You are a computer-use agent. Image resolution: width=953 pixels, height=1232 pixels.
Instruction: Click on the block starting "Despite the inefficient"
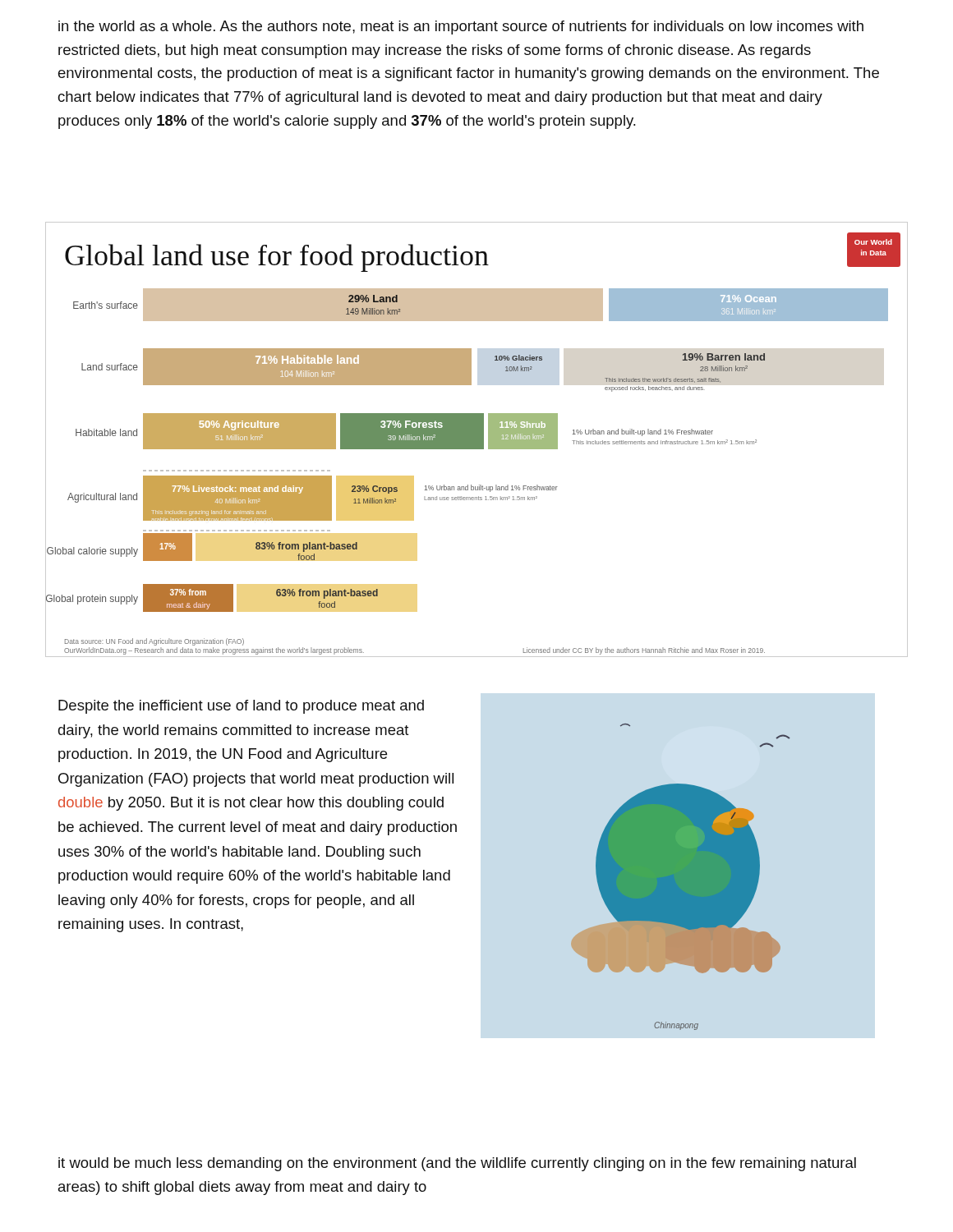[258, 814]
